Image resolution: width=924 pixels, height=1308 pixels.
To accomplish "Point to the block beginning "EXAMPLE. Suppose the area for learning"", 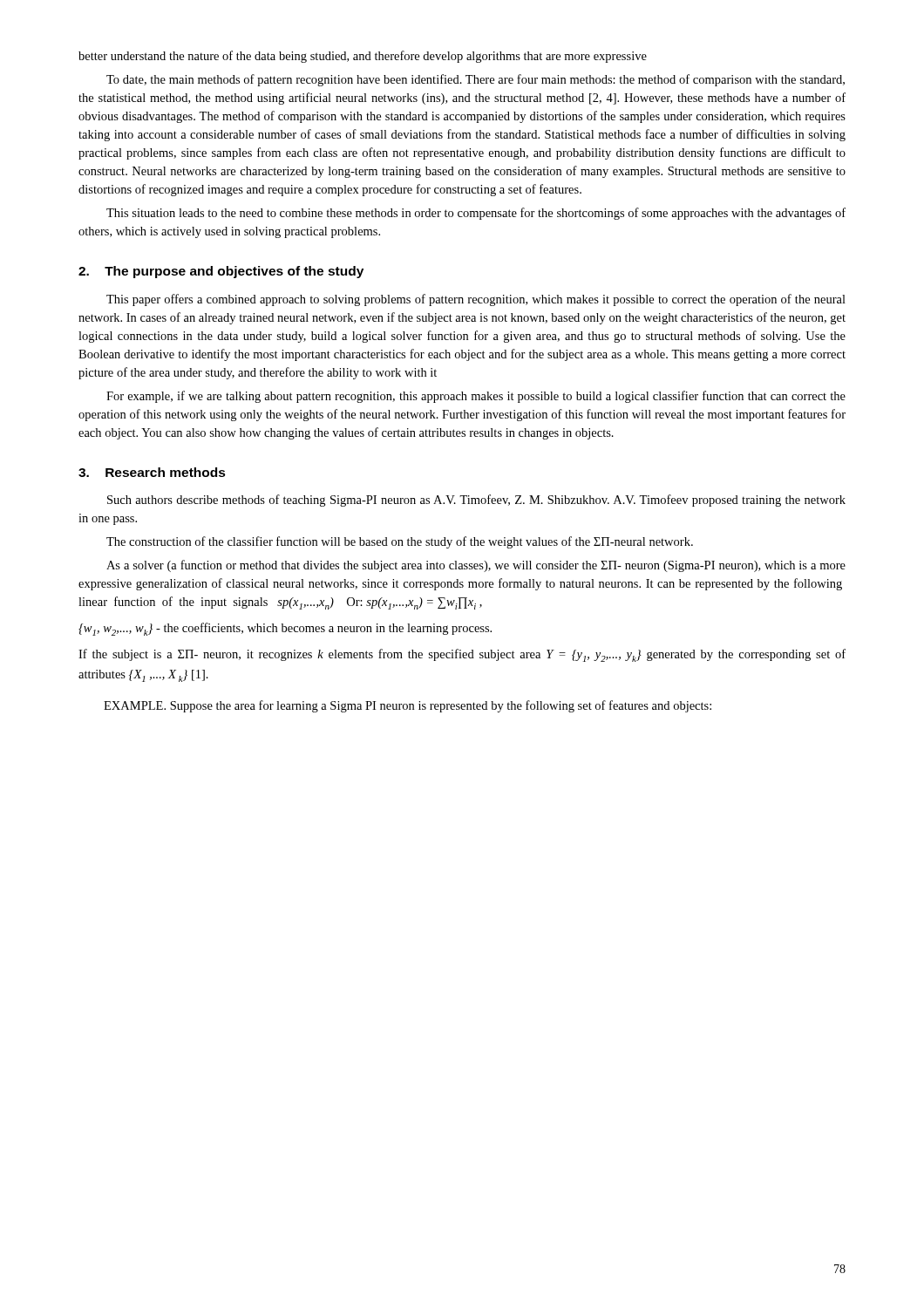I will tap(462, 706).
